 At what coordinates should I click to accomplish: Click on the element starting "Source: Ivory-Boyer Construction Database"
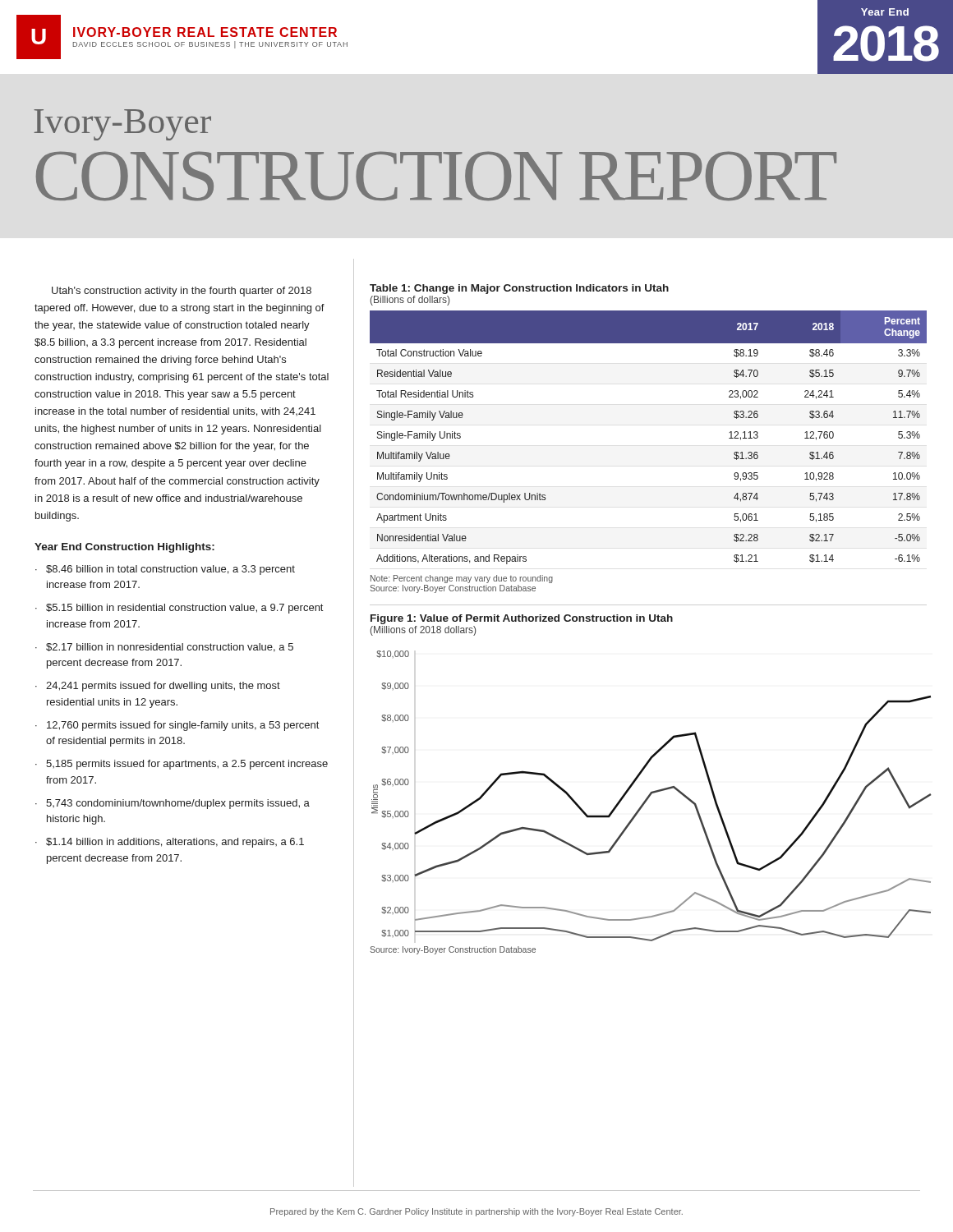tap(453, 950)
